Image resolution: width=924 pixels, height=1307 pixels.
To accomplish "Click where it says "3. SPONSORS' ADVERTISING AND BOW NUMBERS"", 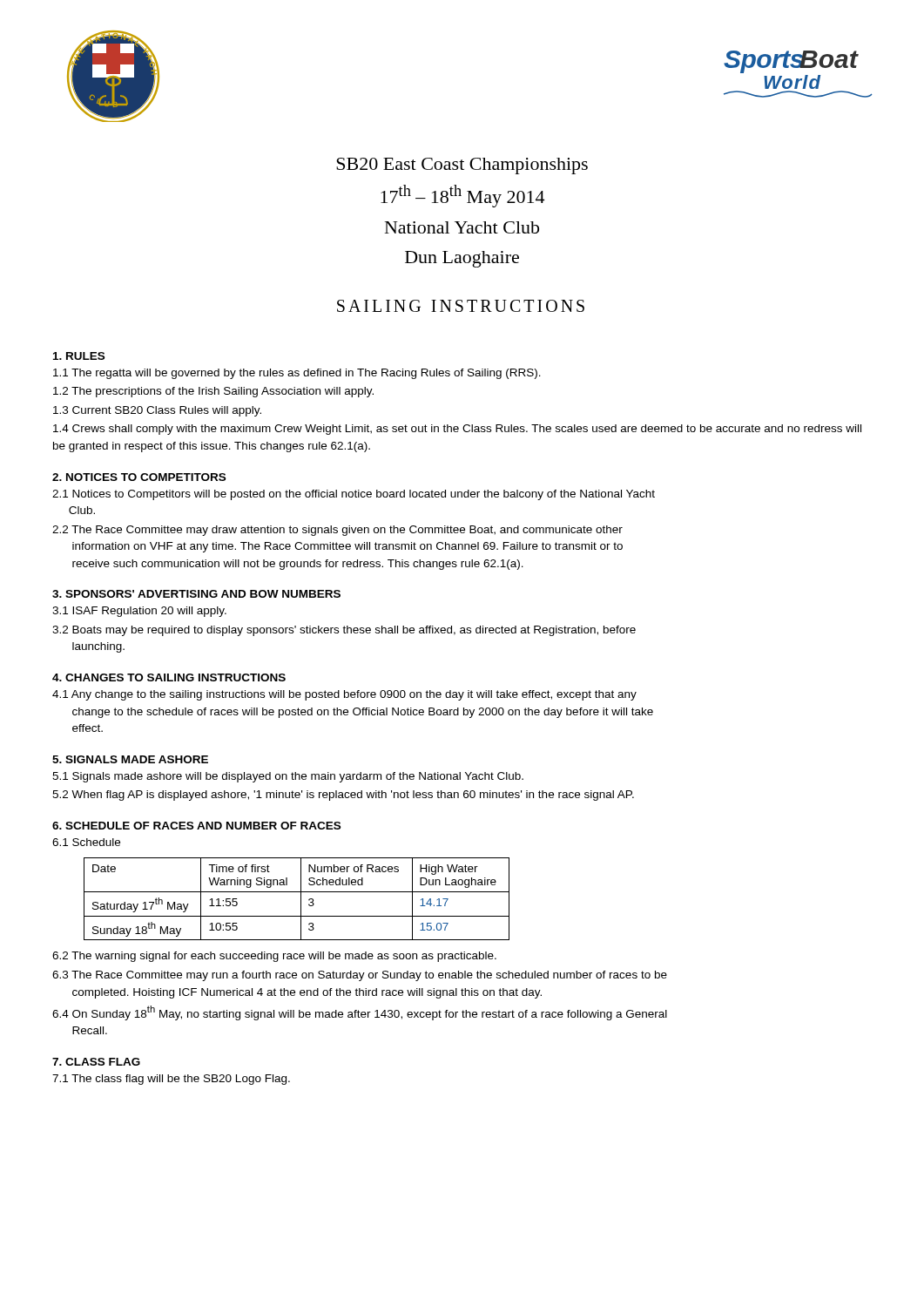I will point(197,594).
